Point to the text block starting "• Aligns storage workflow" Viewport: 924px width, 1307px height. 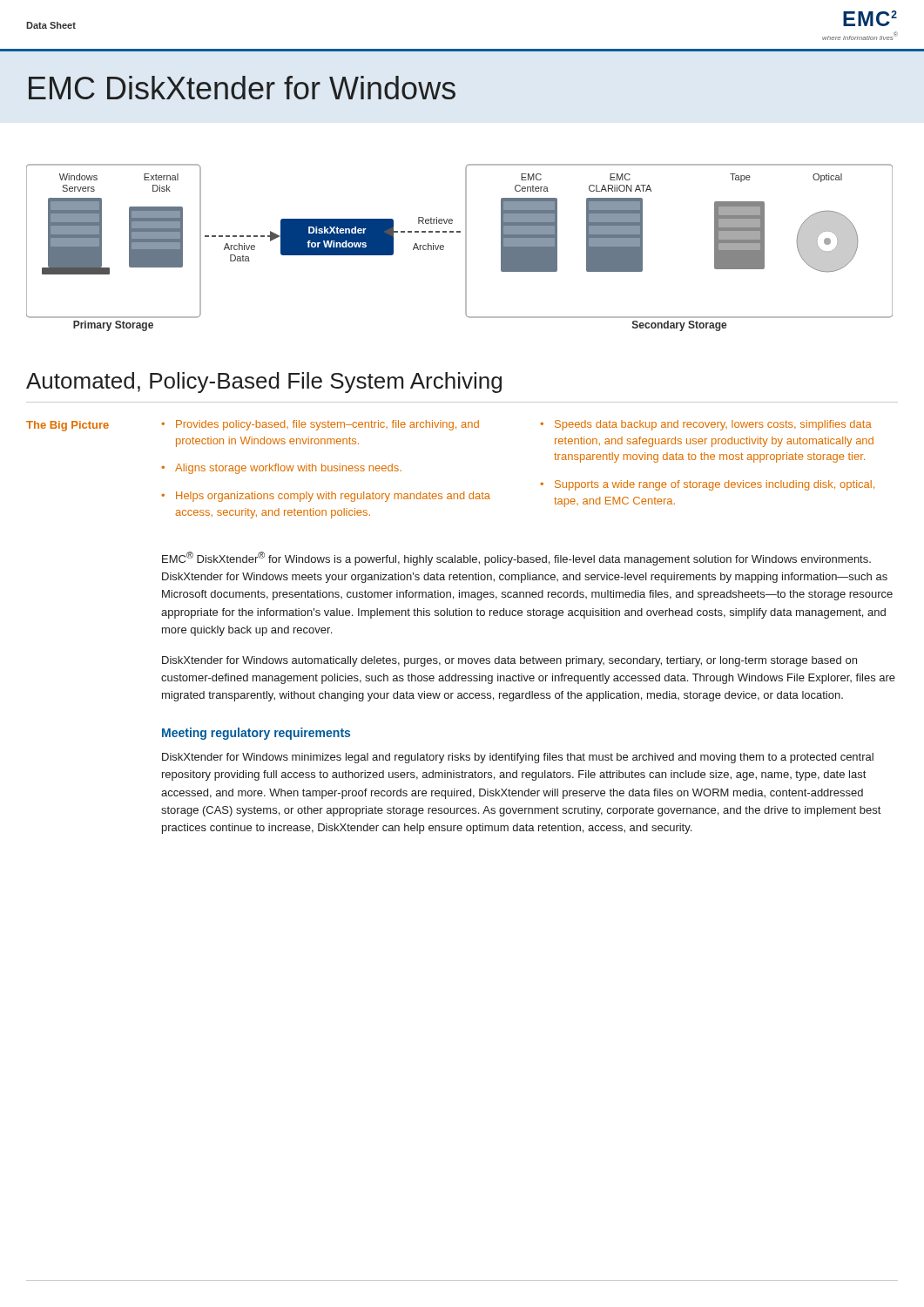point(282,469)
